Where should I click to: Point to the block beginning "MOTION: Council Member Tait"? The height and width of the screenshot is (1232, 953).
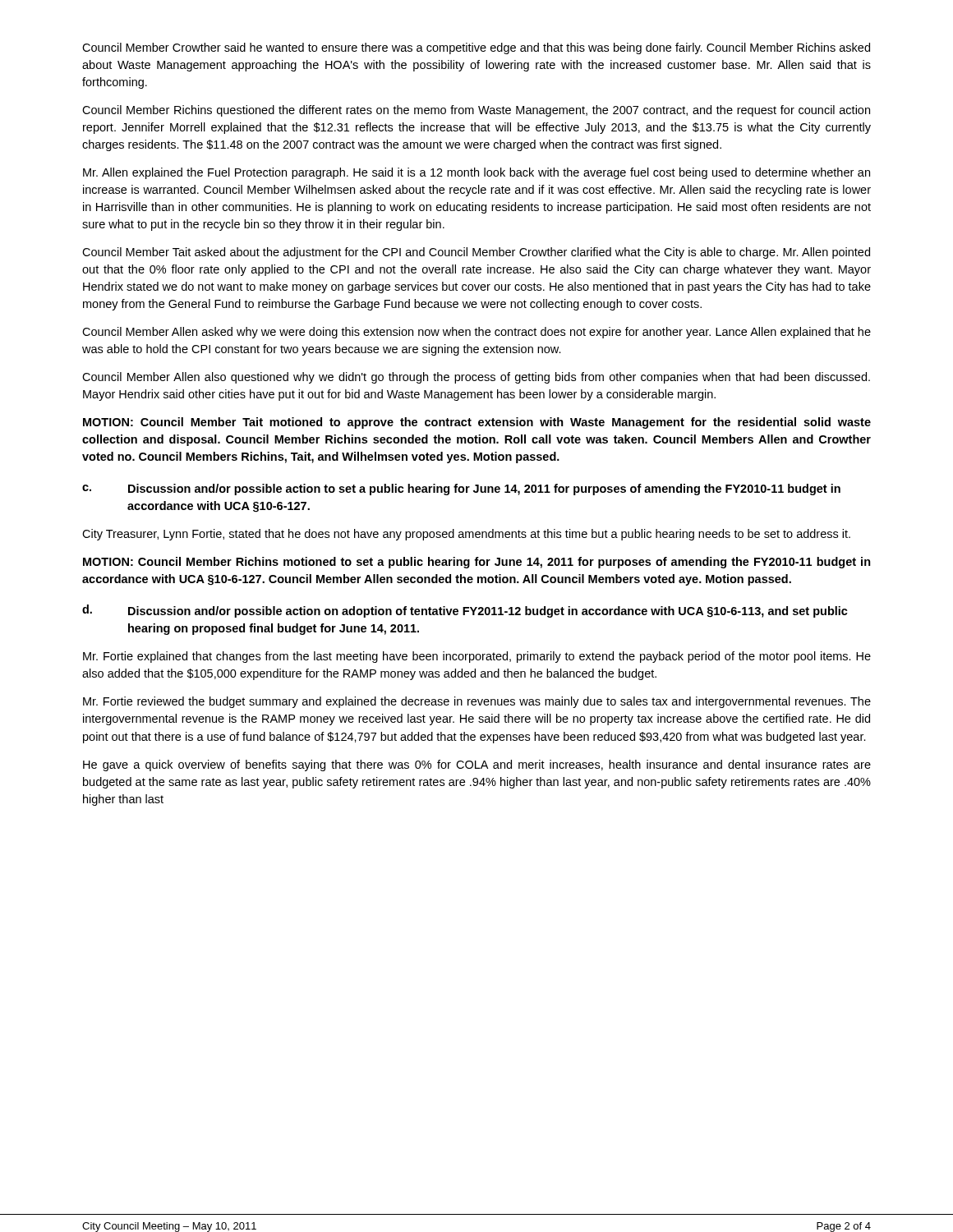click(476, 440)
